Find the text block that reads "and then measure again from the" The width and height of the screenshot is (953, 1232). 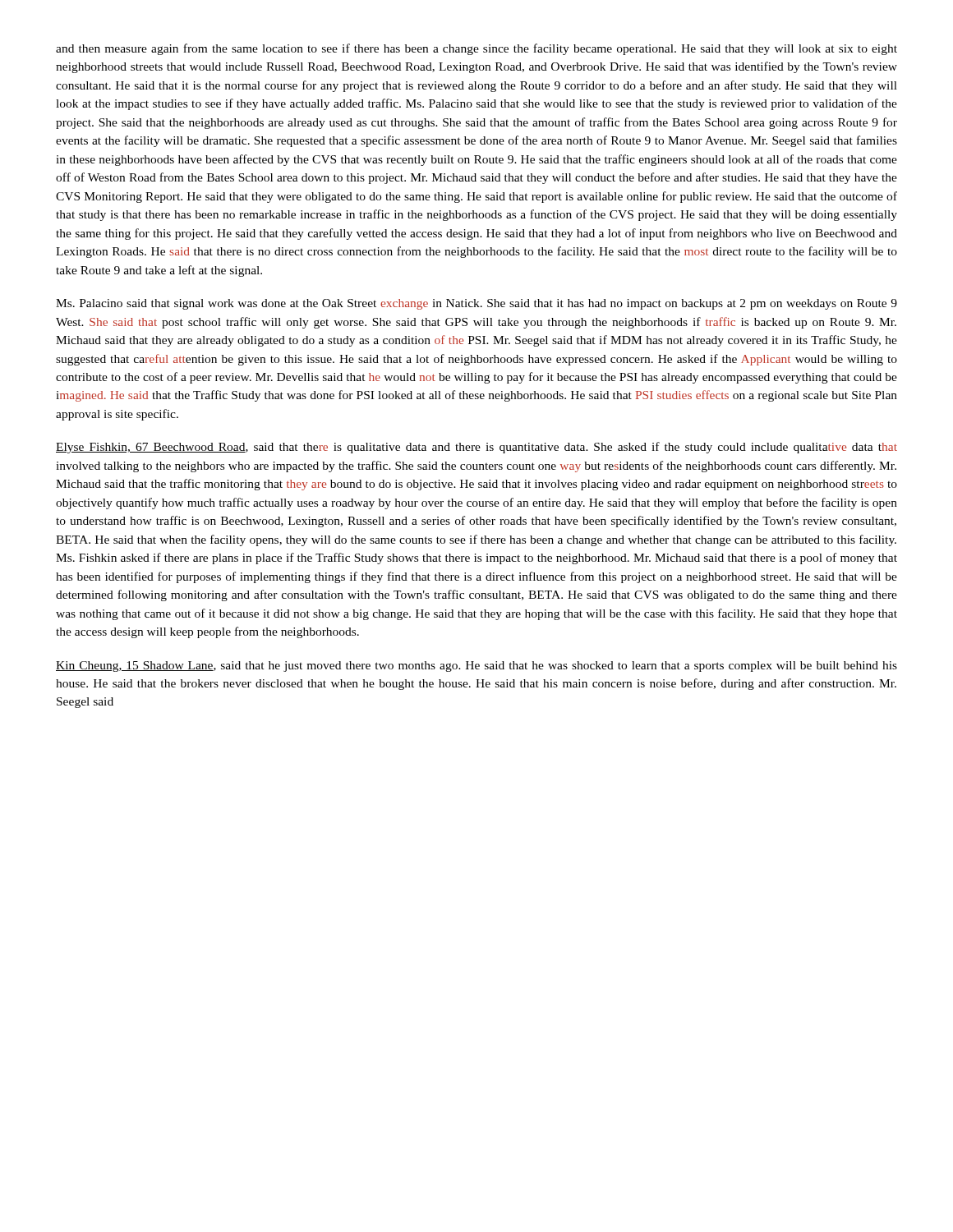click(x=476, y=159)
